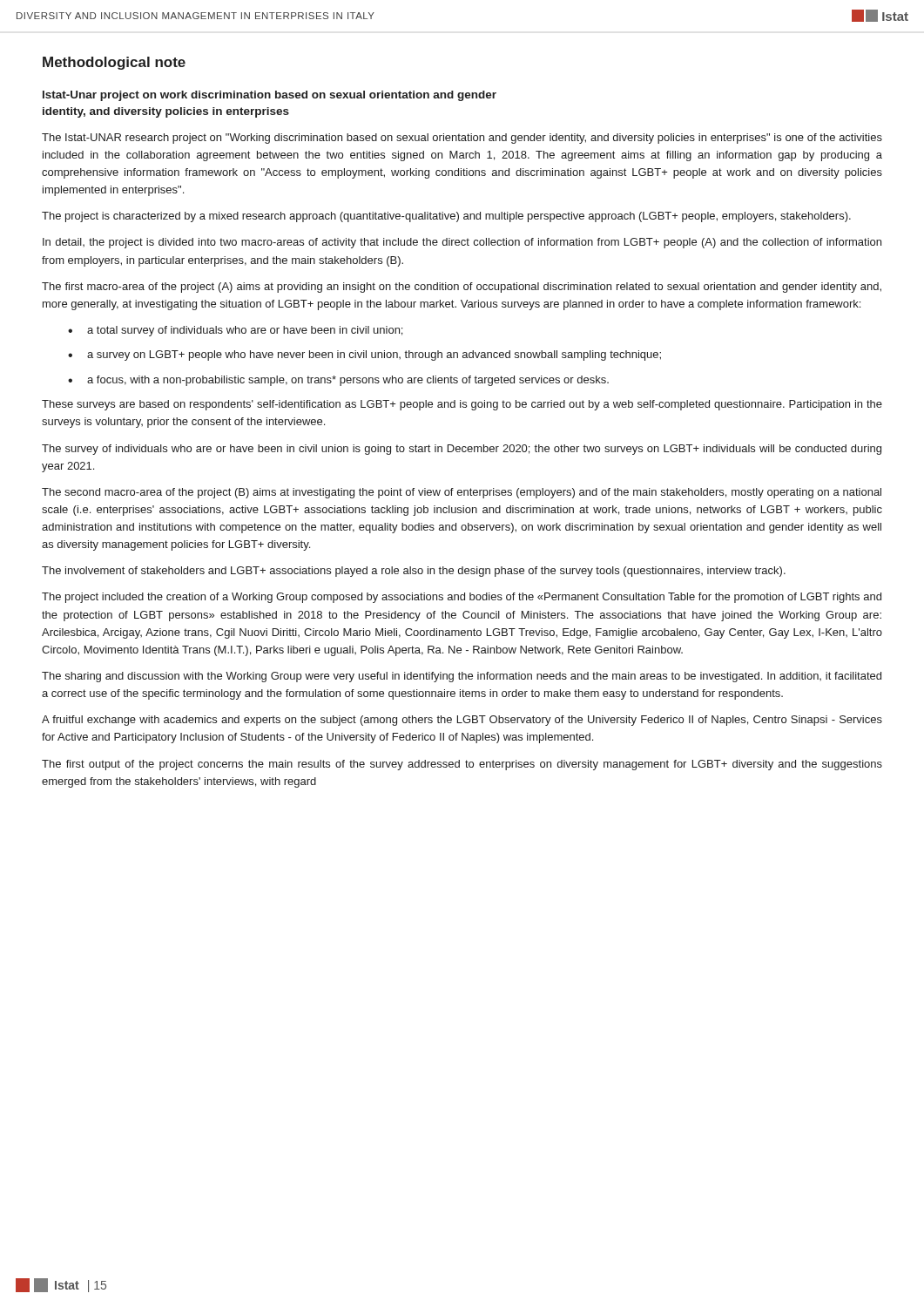924x1307 pixels.
Task: Point to the block beginning "The Istat-UNAR research project on "Working discrimination based"
Action: 462,163
